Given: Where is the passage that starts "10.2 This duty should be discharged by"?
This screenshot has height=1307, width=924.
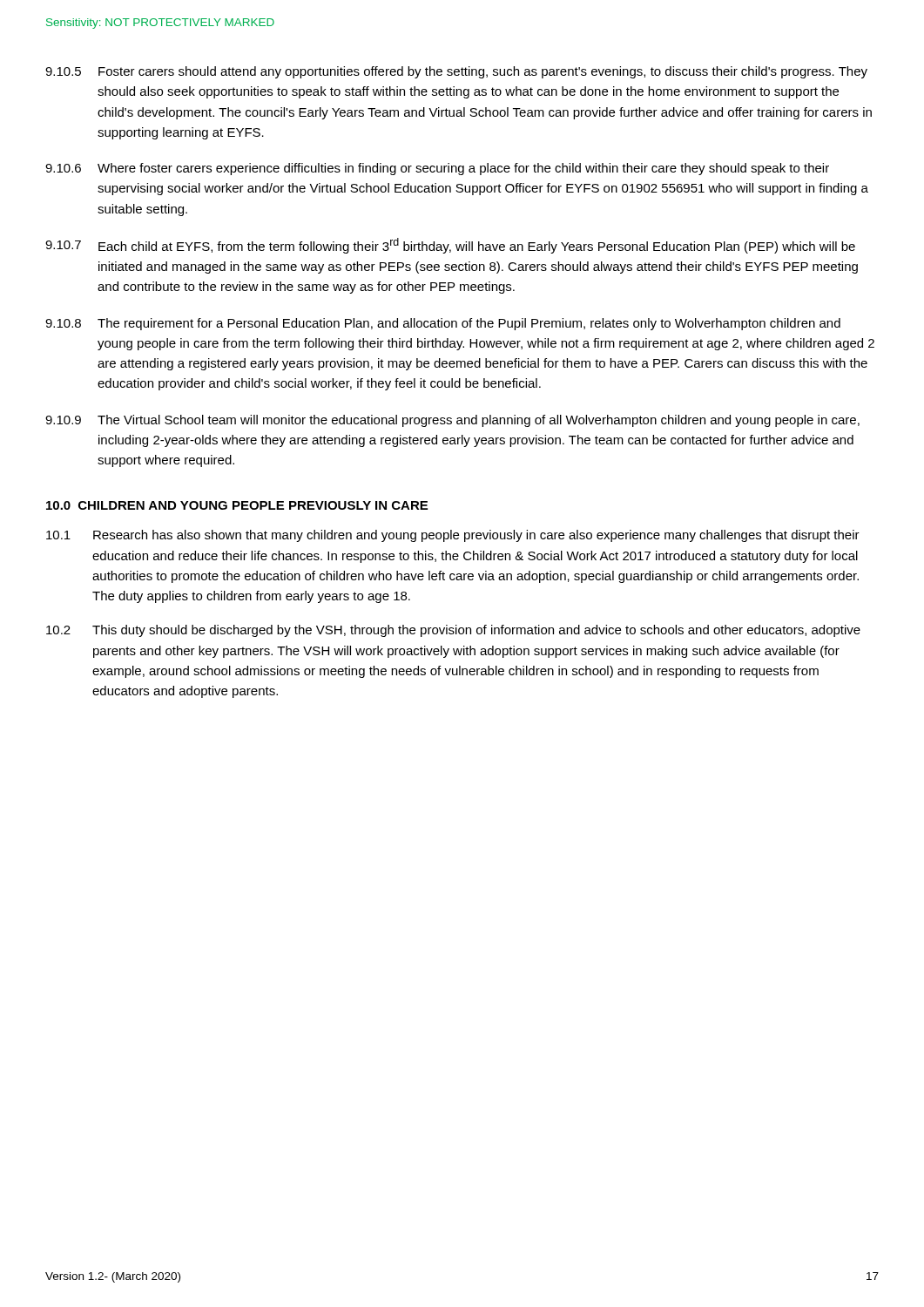Looking at the screenshot, I should (462, 660).
